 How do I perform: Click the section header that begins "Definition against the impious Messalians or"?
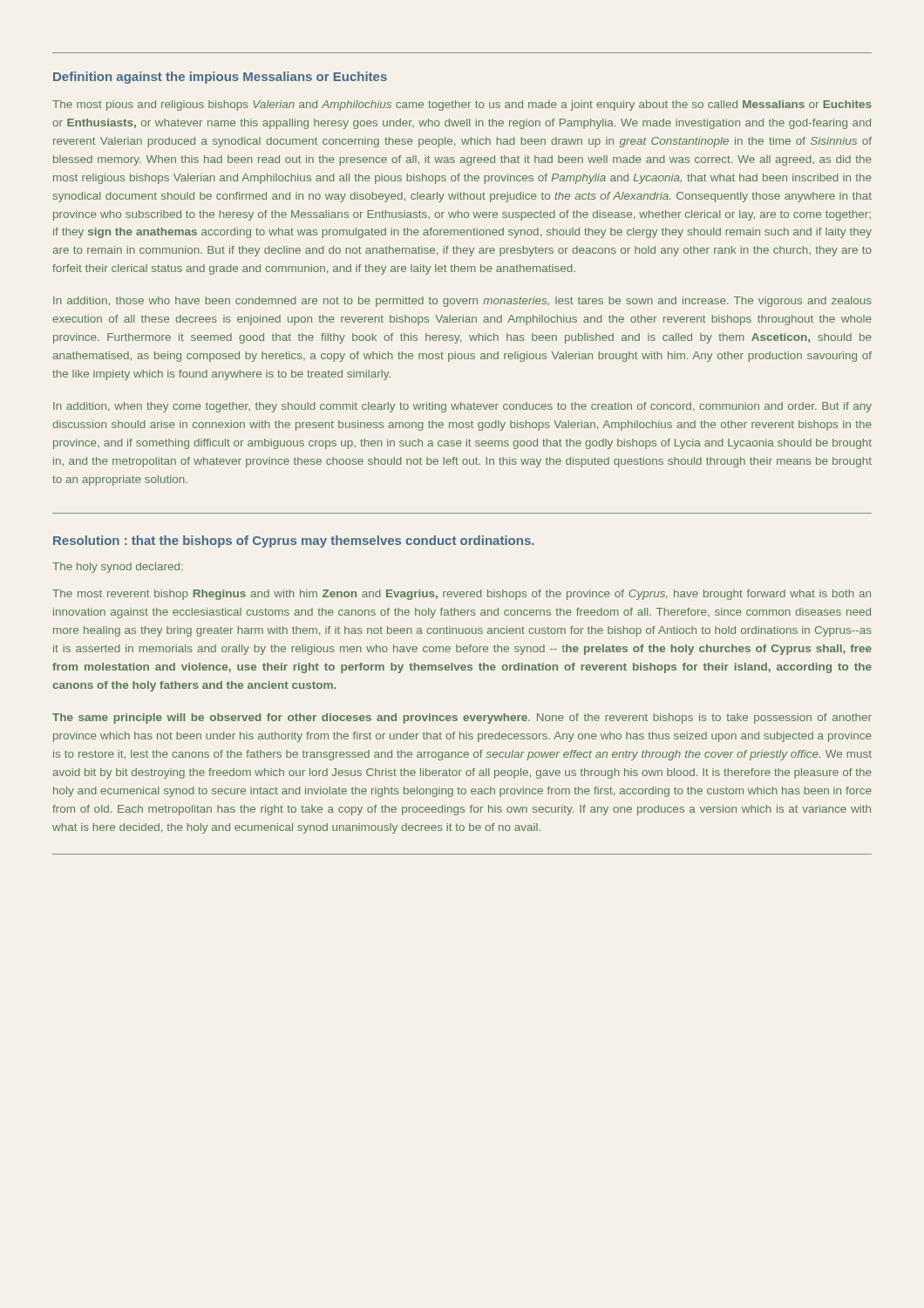tap(220, 78)
